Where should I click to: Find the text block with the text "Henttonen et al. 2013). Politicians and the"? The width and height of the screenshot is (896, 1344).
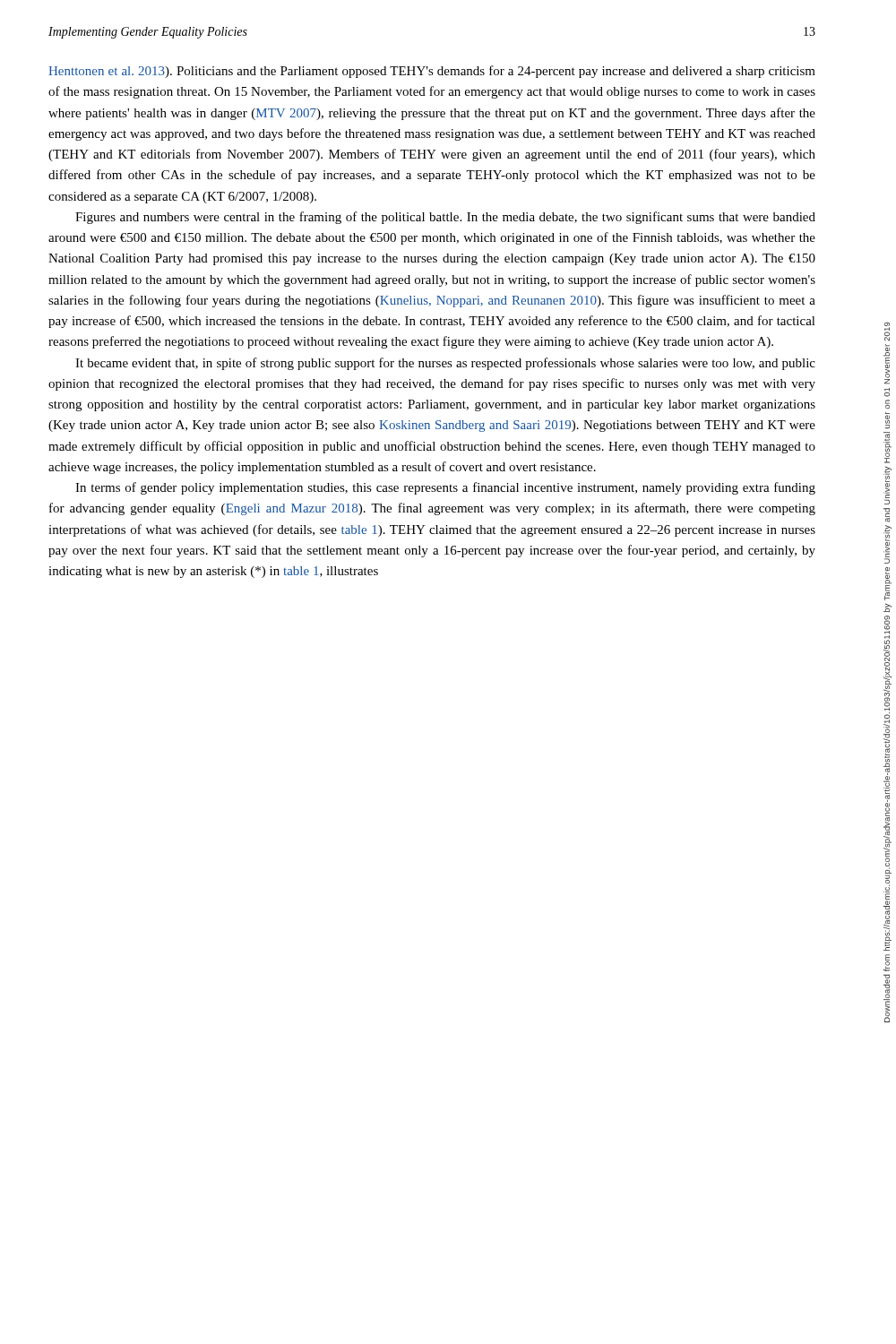[x=432, y=133]
